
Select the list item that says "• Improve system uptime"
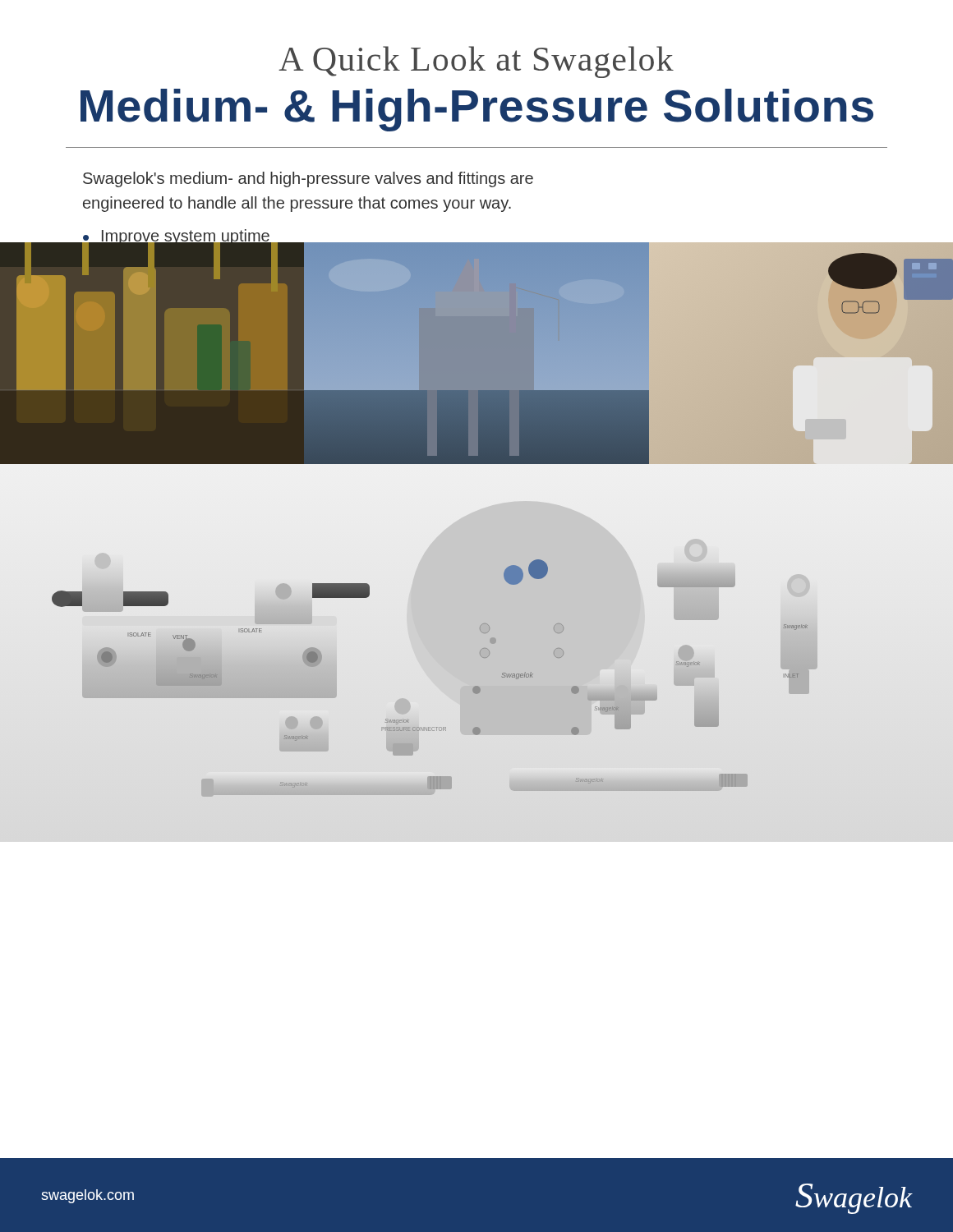tap(176, 236)
